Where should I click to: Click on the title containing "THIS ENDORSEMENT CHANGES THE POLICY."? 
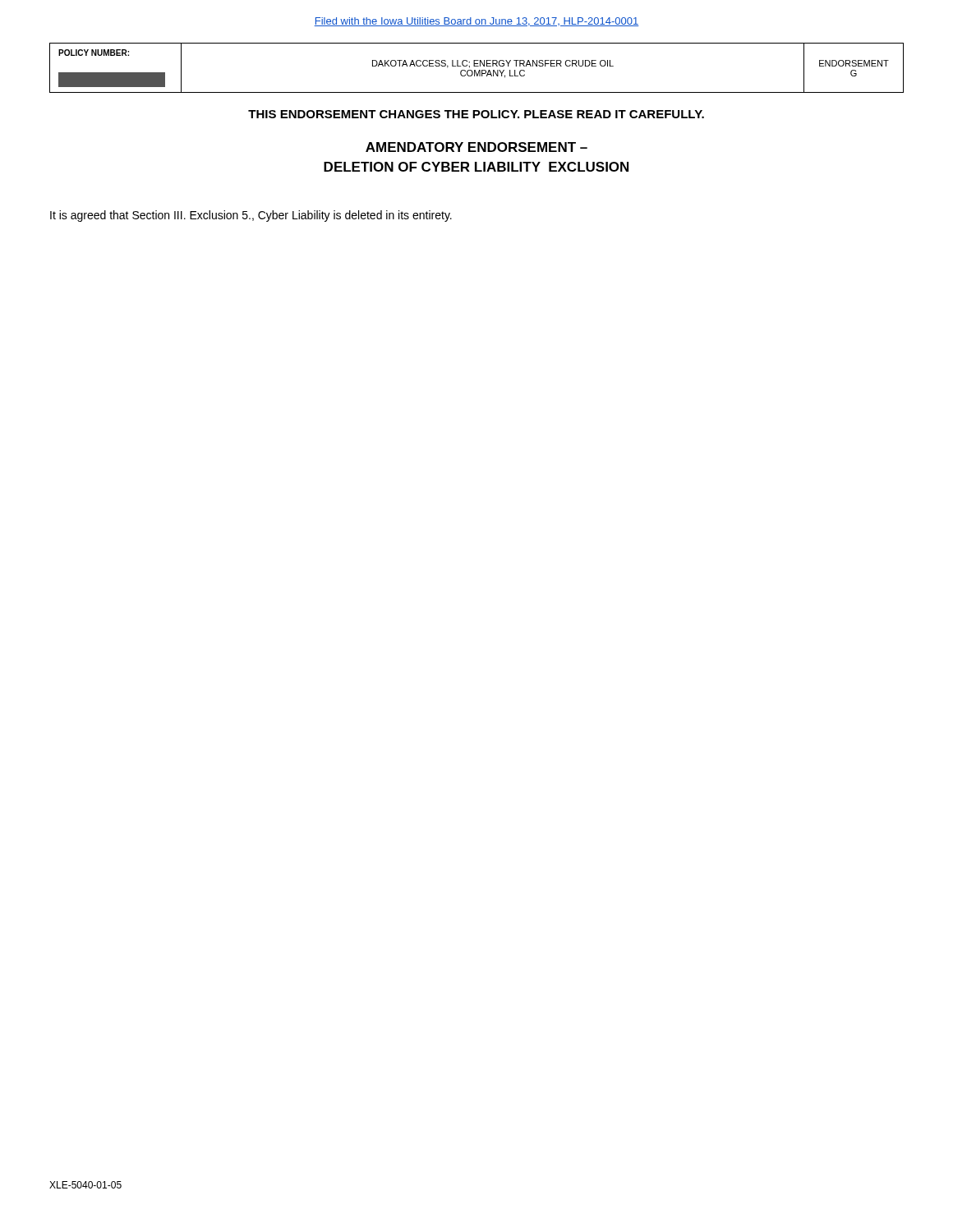(x=476, y=114)
